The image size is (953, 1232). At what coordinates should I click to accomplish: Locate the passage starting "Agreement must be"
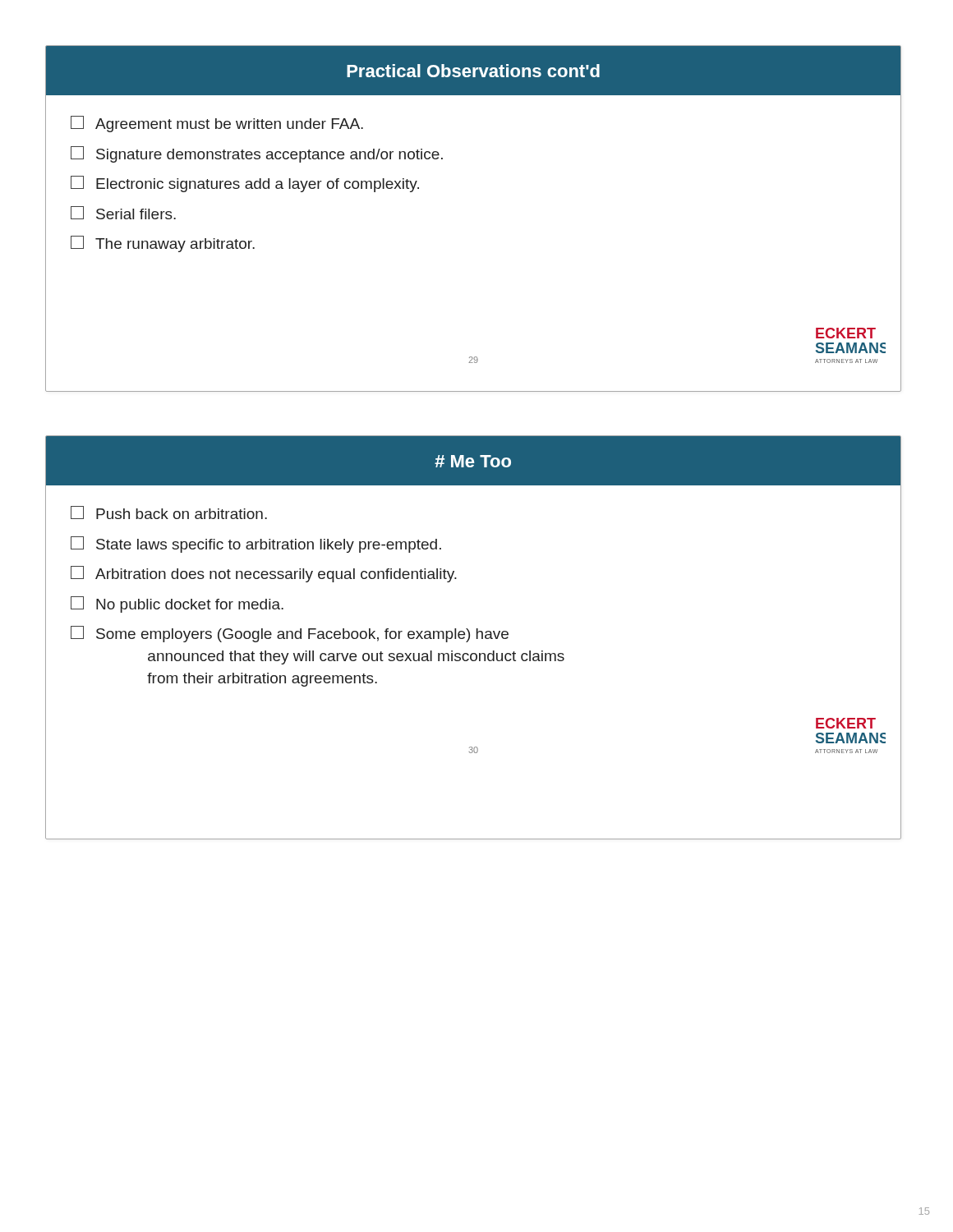pos(217,124)
